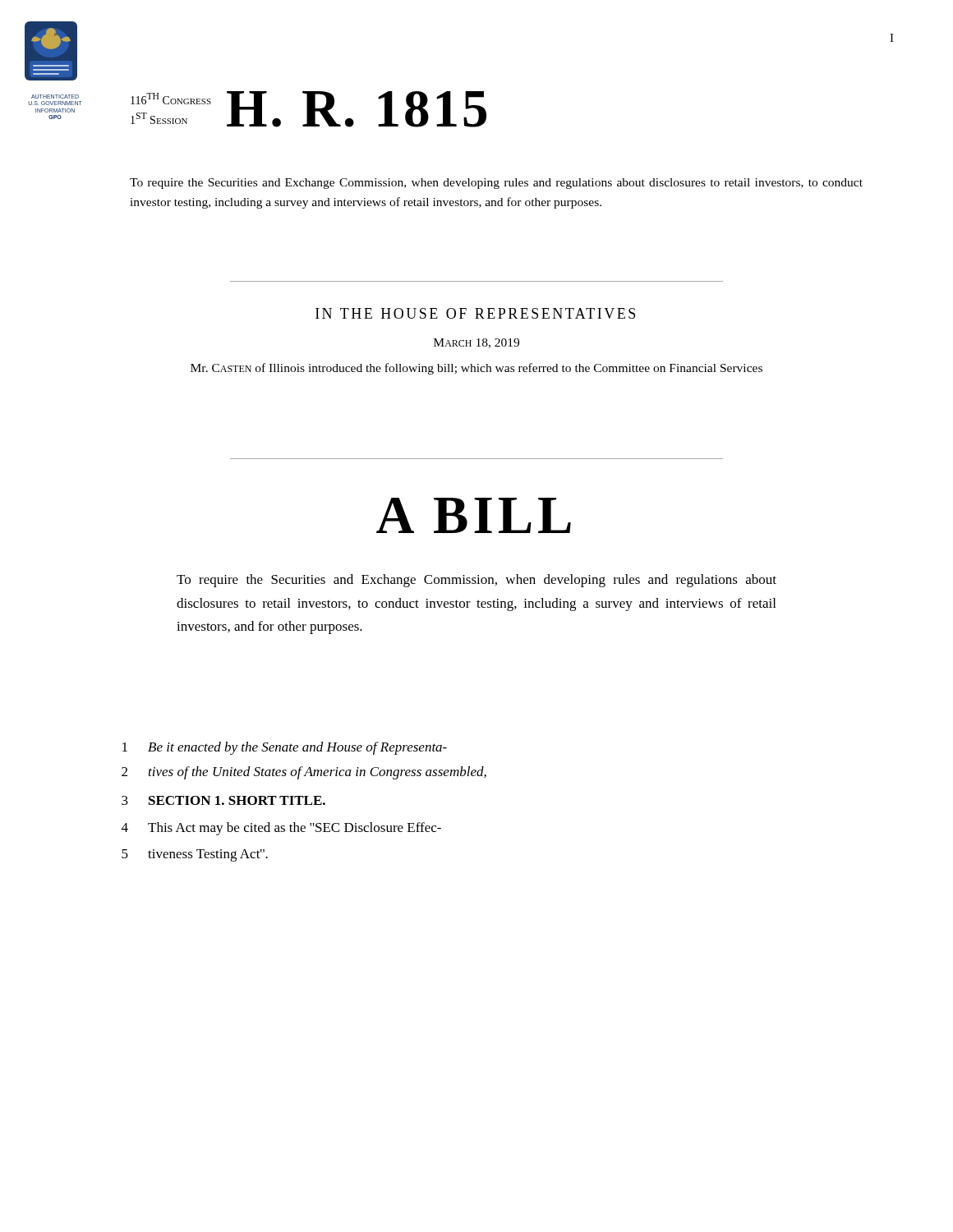This screenshot has height=1232, width=953.
Task: Find the text block that says "Mr. CASTEN of Illinois introduced the"
Action: click(476, 368)
